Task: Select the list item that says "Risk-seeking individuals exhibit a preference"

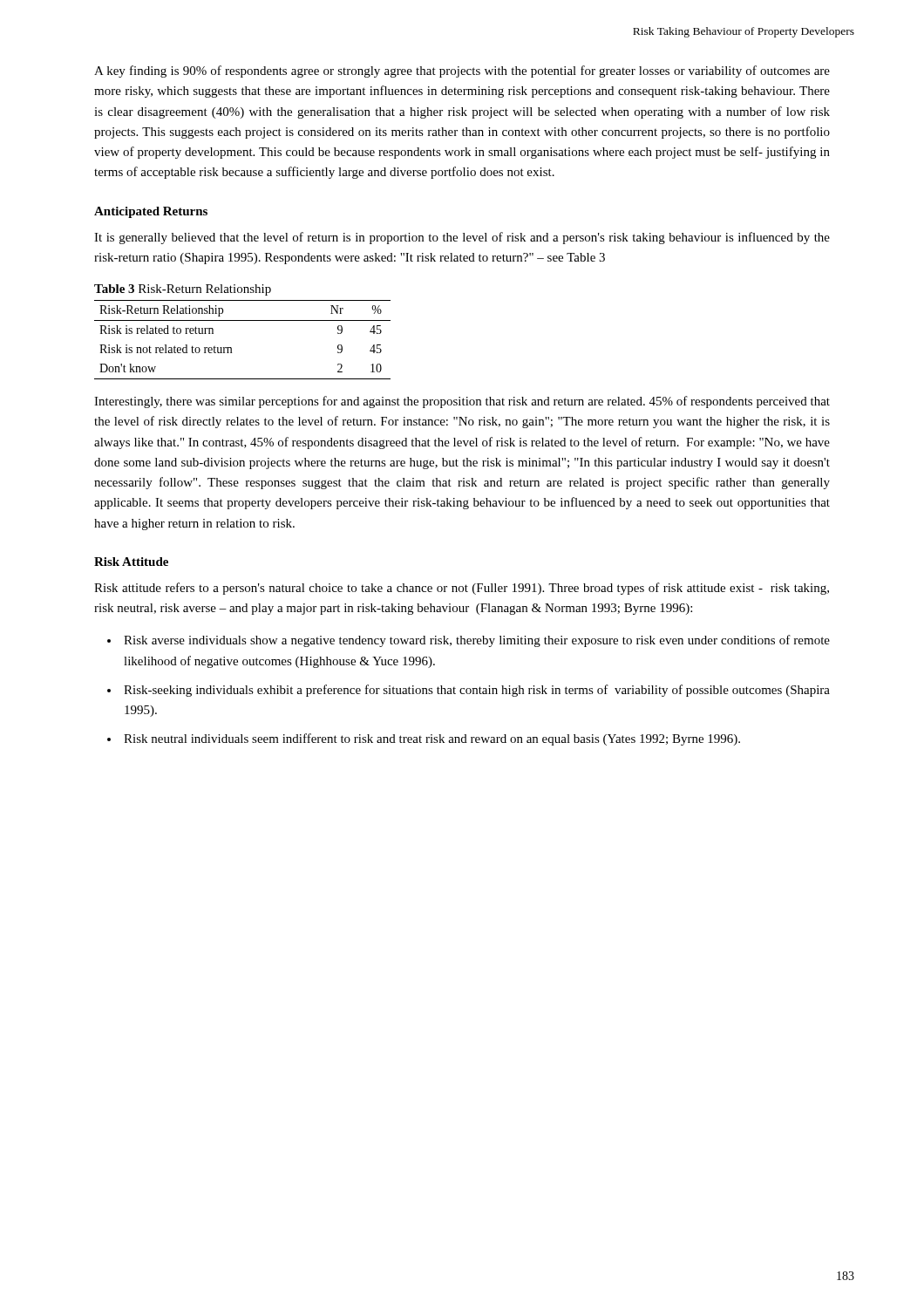Action: tap(477, 700)
